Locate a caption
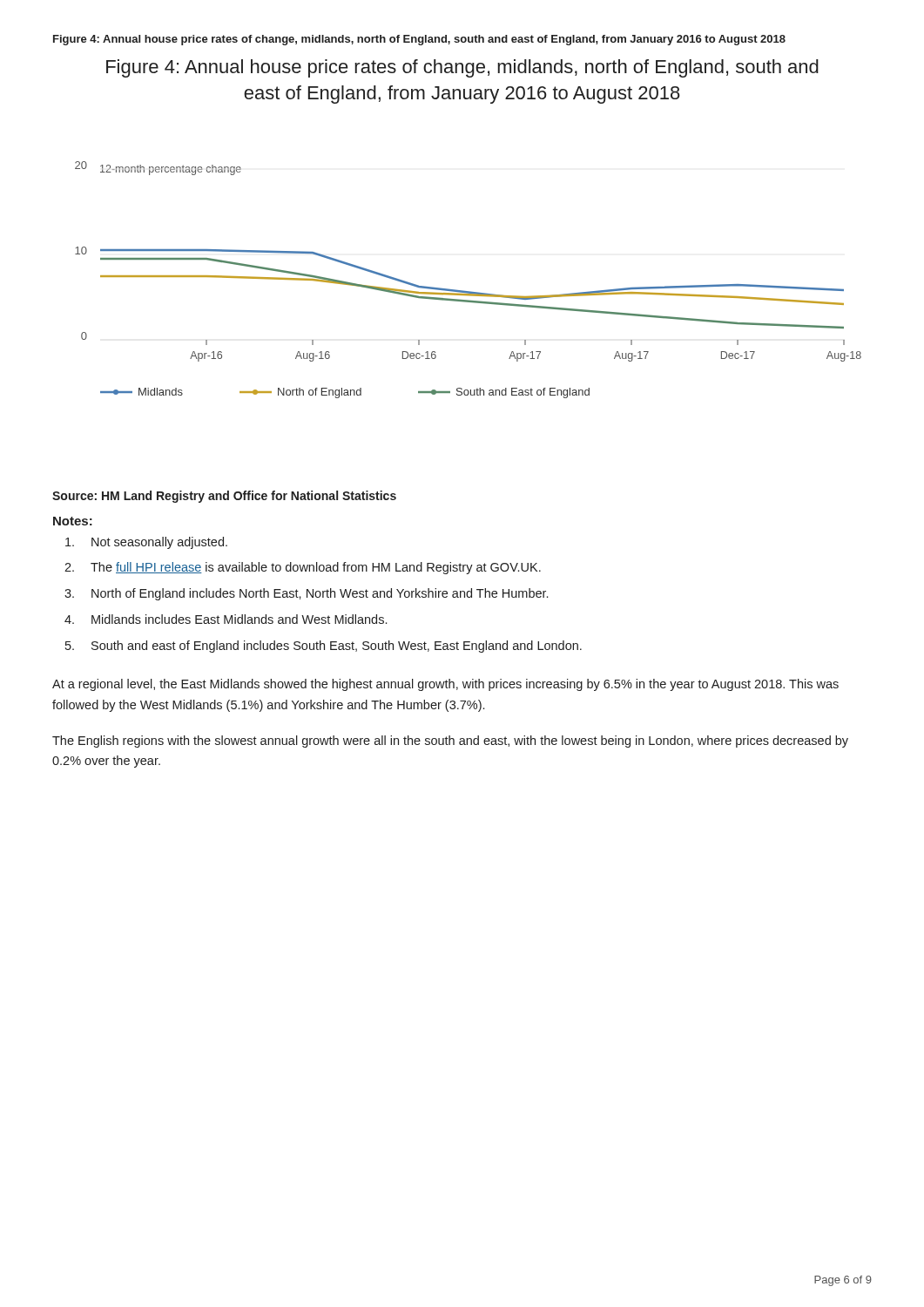Image resolution: width=924 pixels, height=1307 pixels. click(x=419, y=39)
